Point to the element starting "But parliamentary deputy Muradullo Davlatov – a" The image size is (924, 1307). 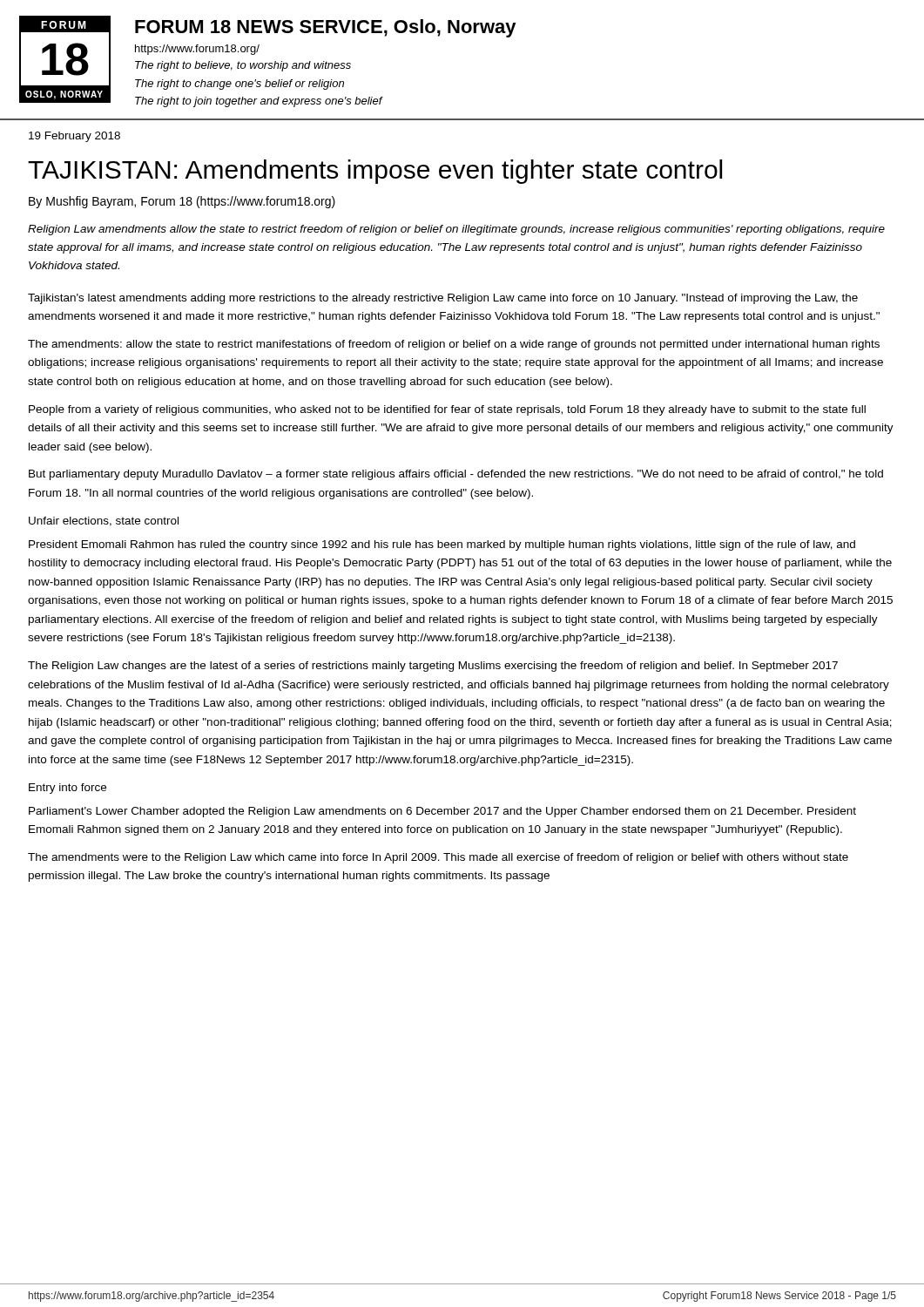456,483
